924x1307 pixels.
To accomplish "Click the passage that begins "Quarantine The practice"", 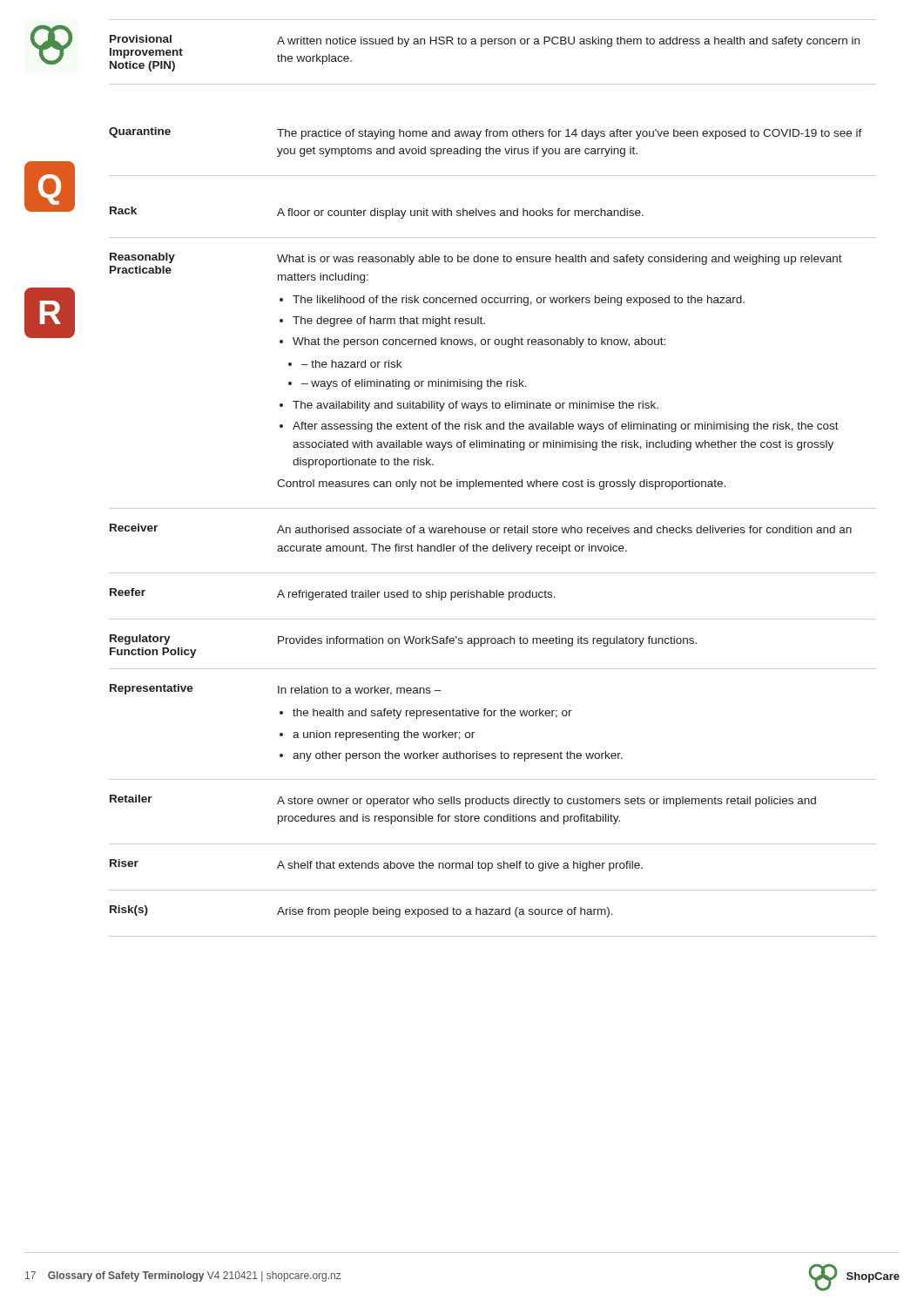I will pos(492,144).
